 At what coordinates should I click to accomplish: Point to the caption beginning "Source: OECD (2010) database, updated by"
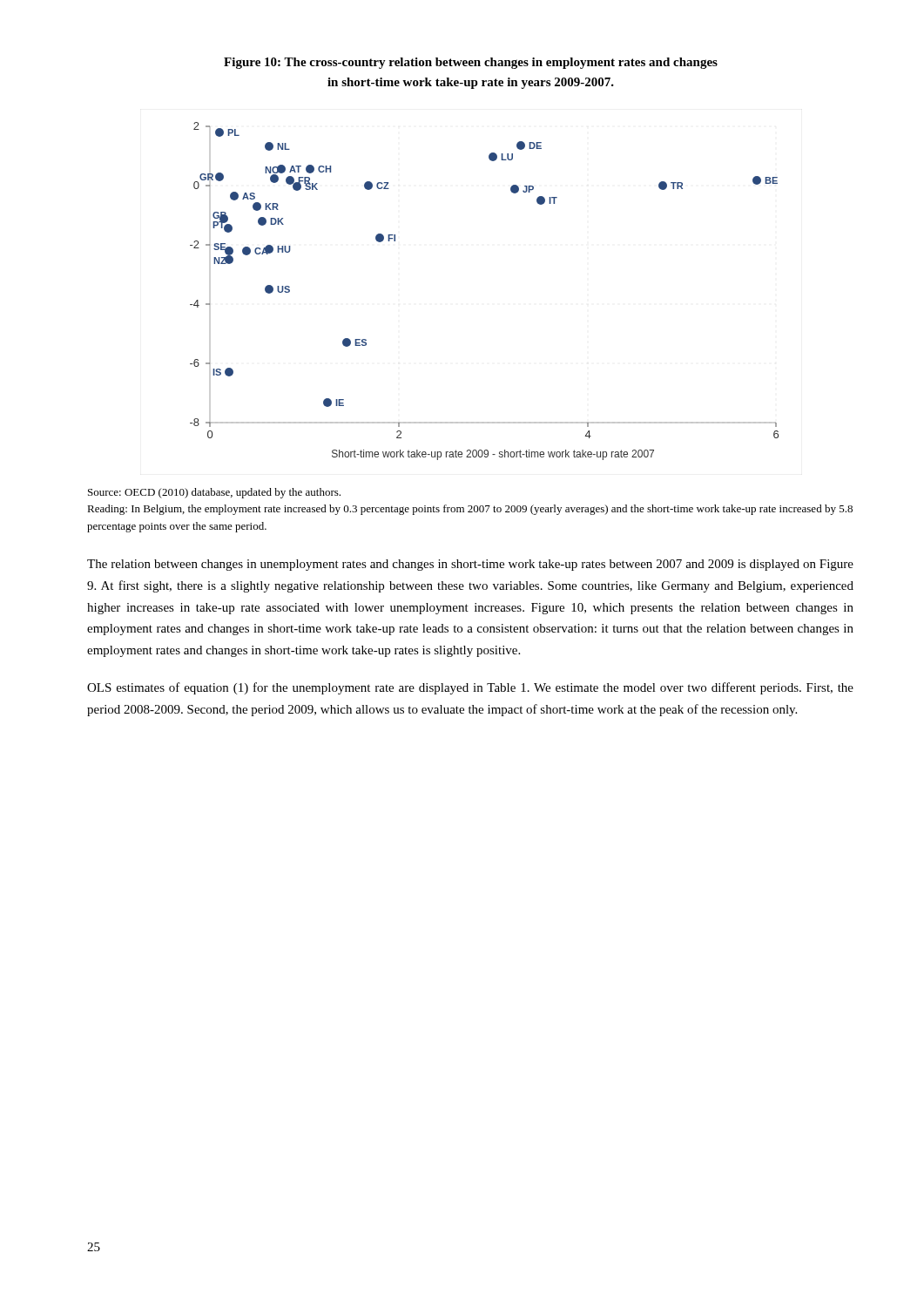[x=470, y=508]
